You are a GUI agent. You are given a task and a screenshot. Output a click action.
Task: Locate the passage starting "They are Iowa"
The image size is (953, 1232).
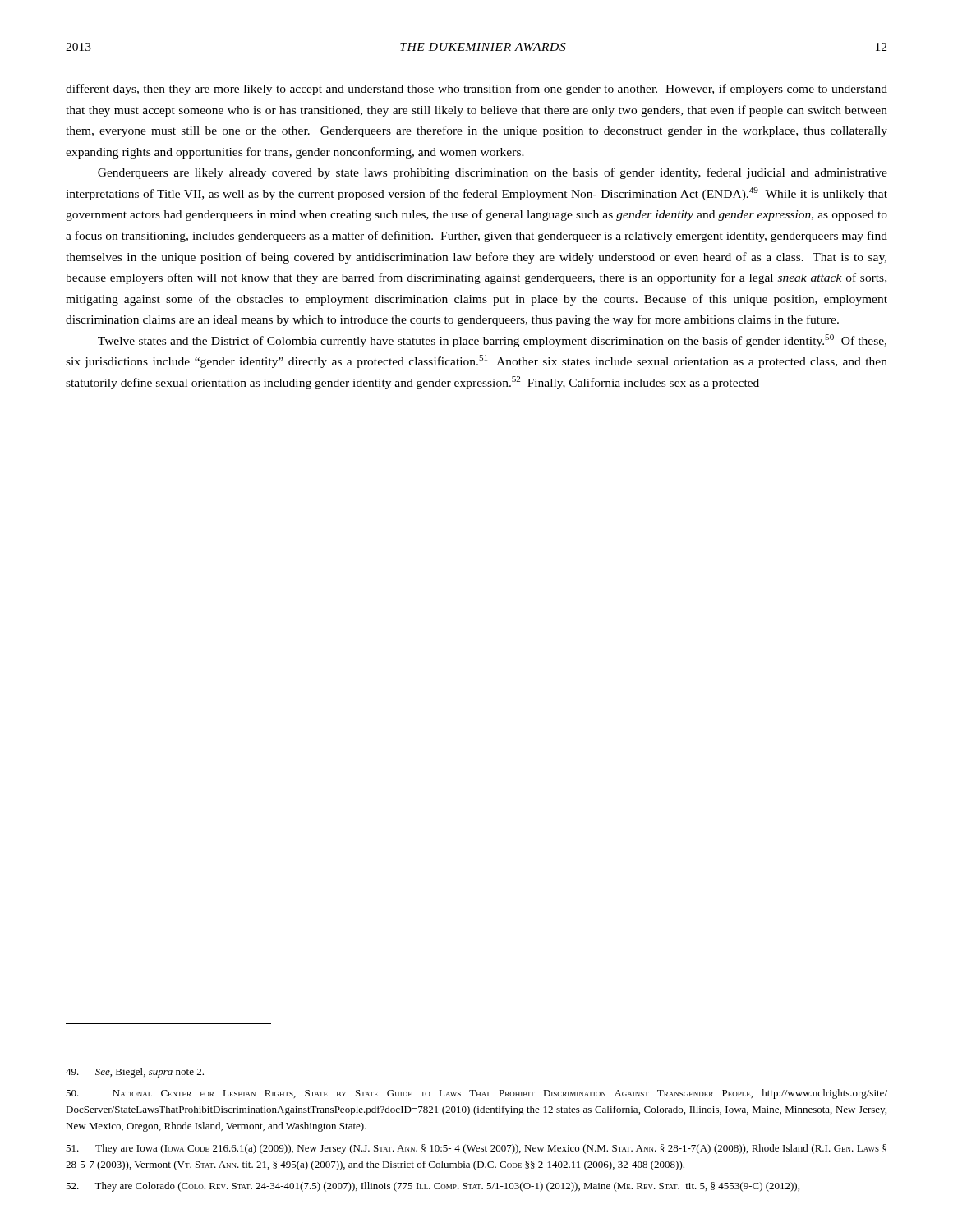coord(476,1156)
